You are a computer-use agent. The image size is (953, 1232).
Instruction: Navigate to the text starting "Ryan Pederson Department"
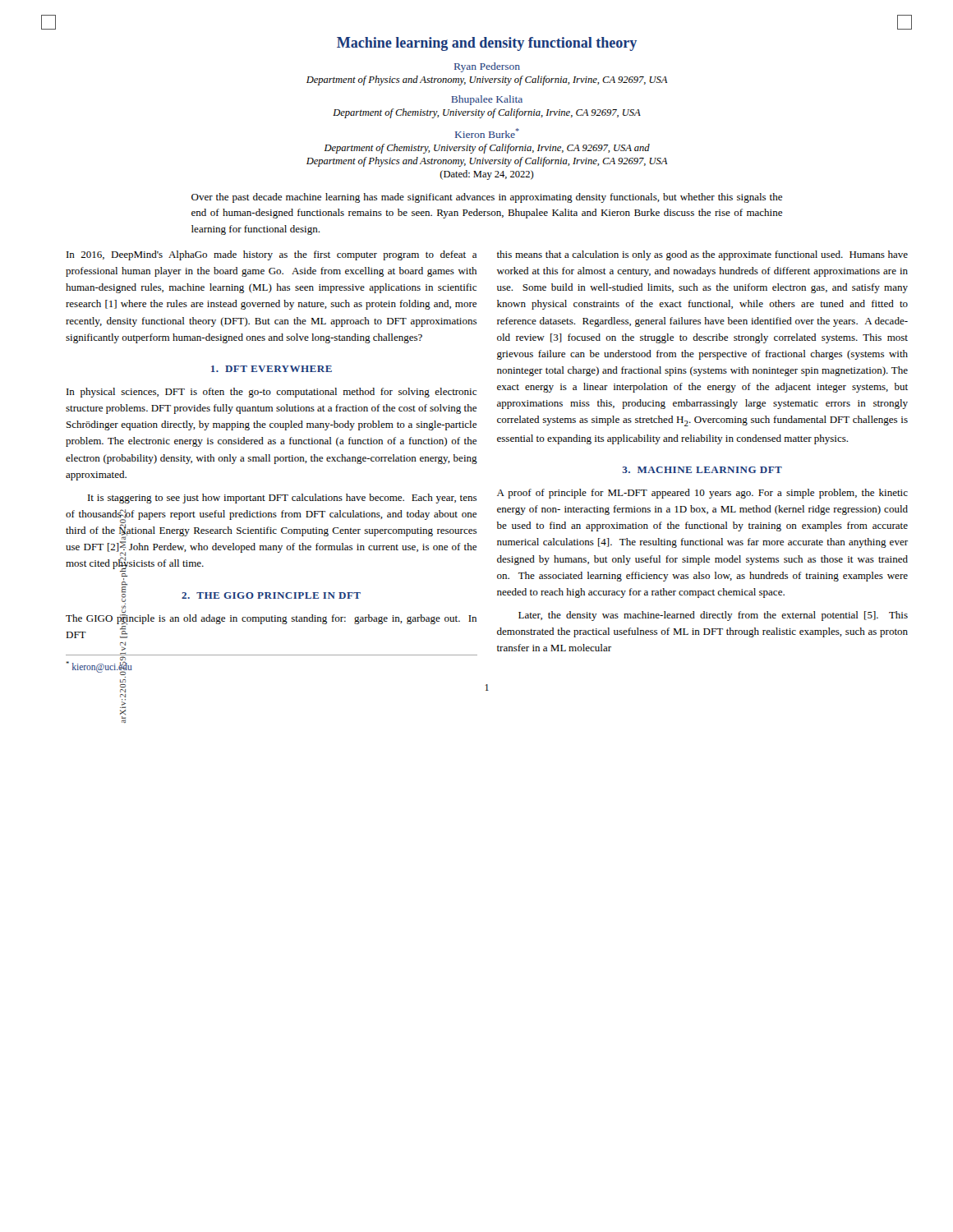(487, 73)
